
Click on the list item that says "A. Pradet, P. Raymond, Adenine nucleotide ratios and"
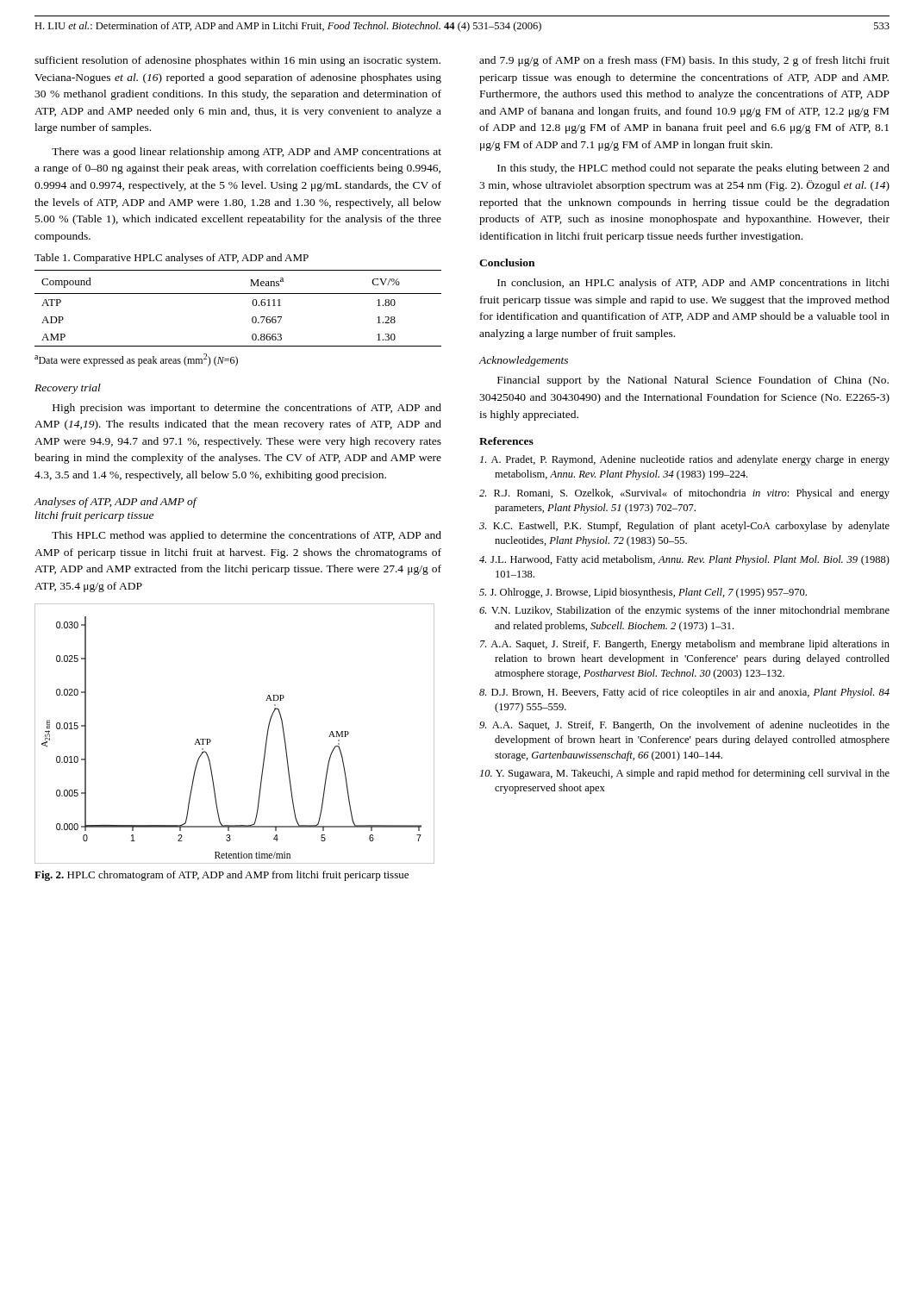pos(684,467)
